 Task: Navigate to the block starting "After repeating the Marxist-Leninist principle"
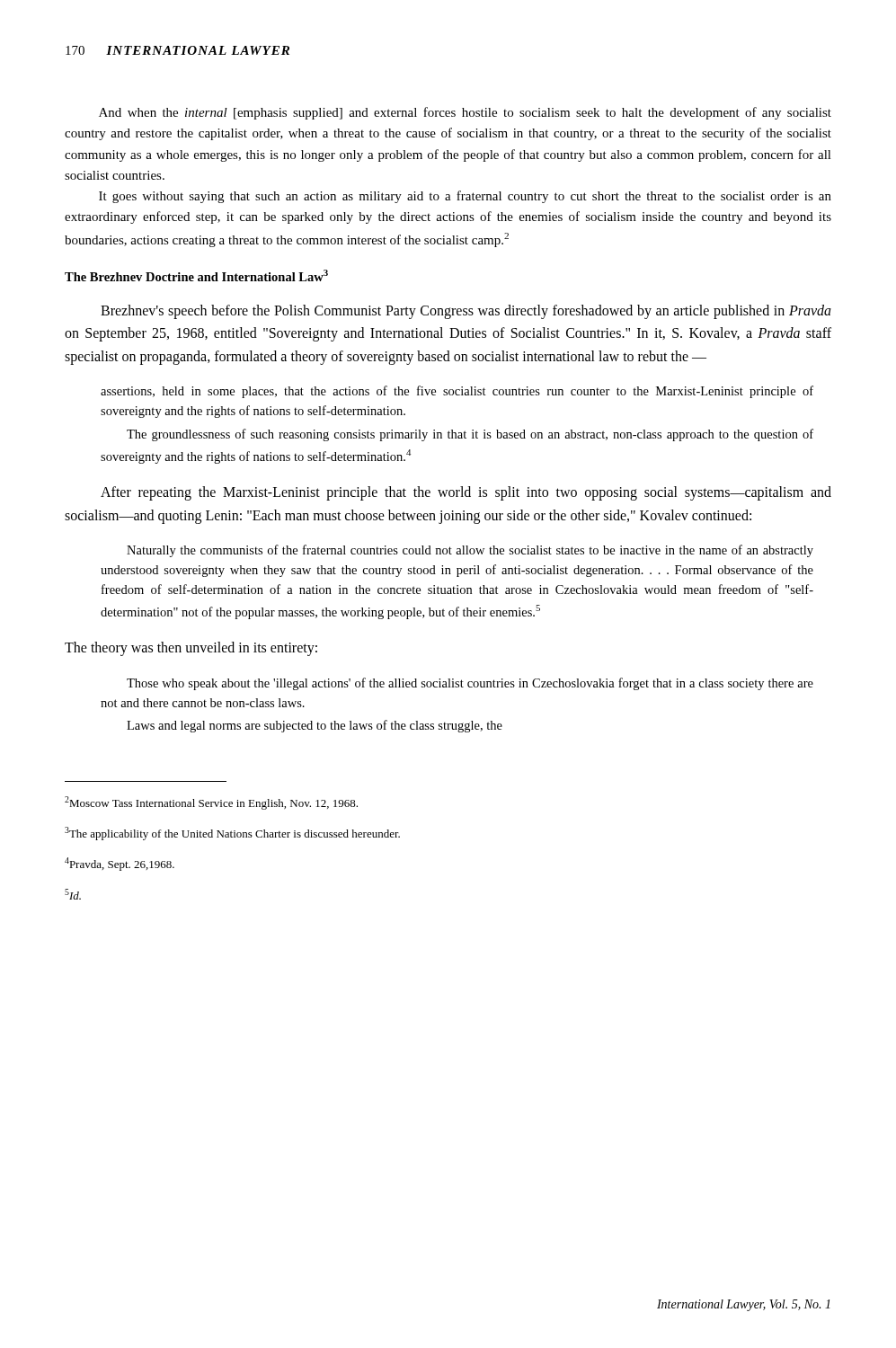click(448, 504)
